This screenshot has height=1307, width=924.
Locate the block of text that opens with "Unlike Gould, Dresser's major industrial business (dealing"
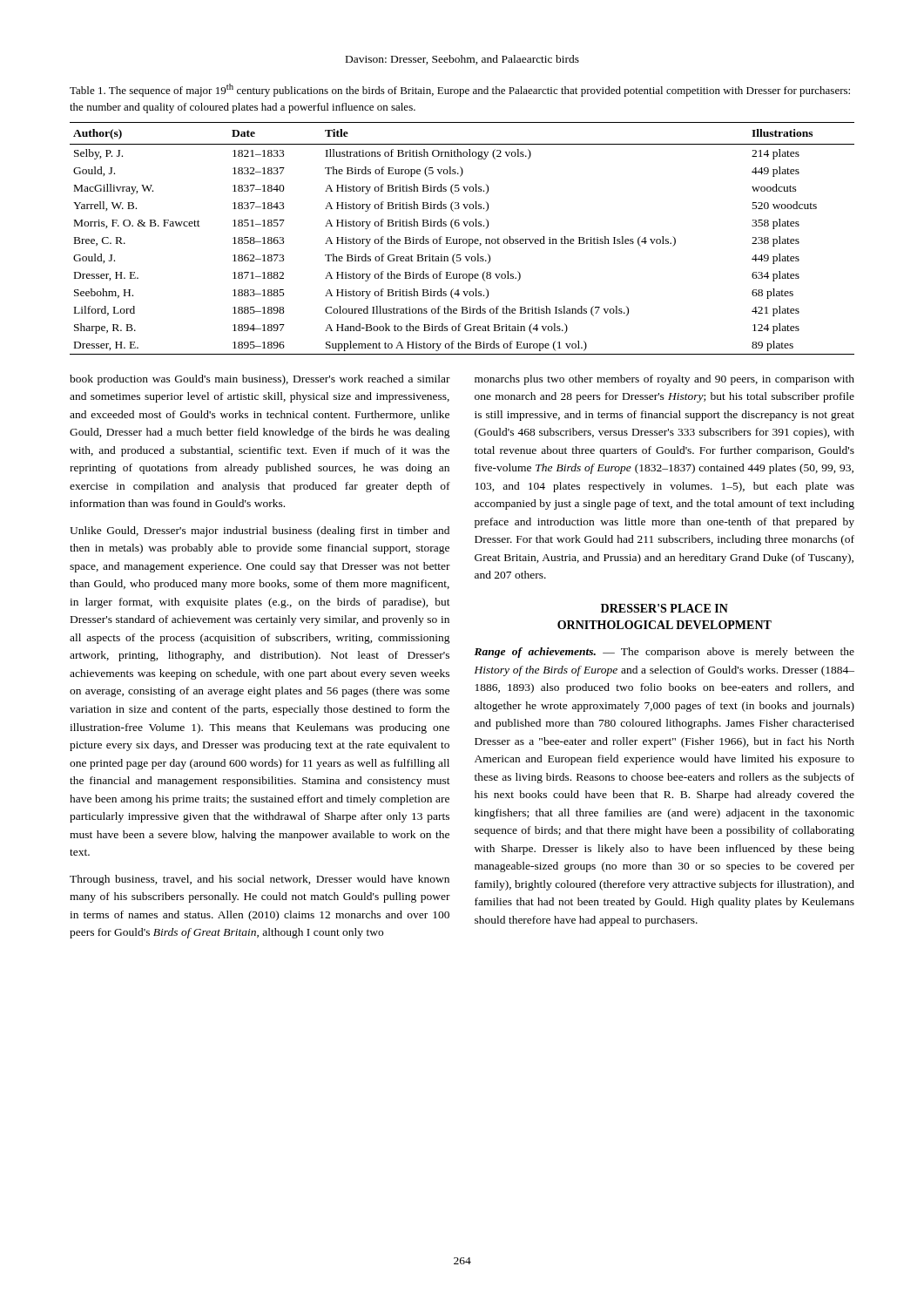[x=260, y=692]
